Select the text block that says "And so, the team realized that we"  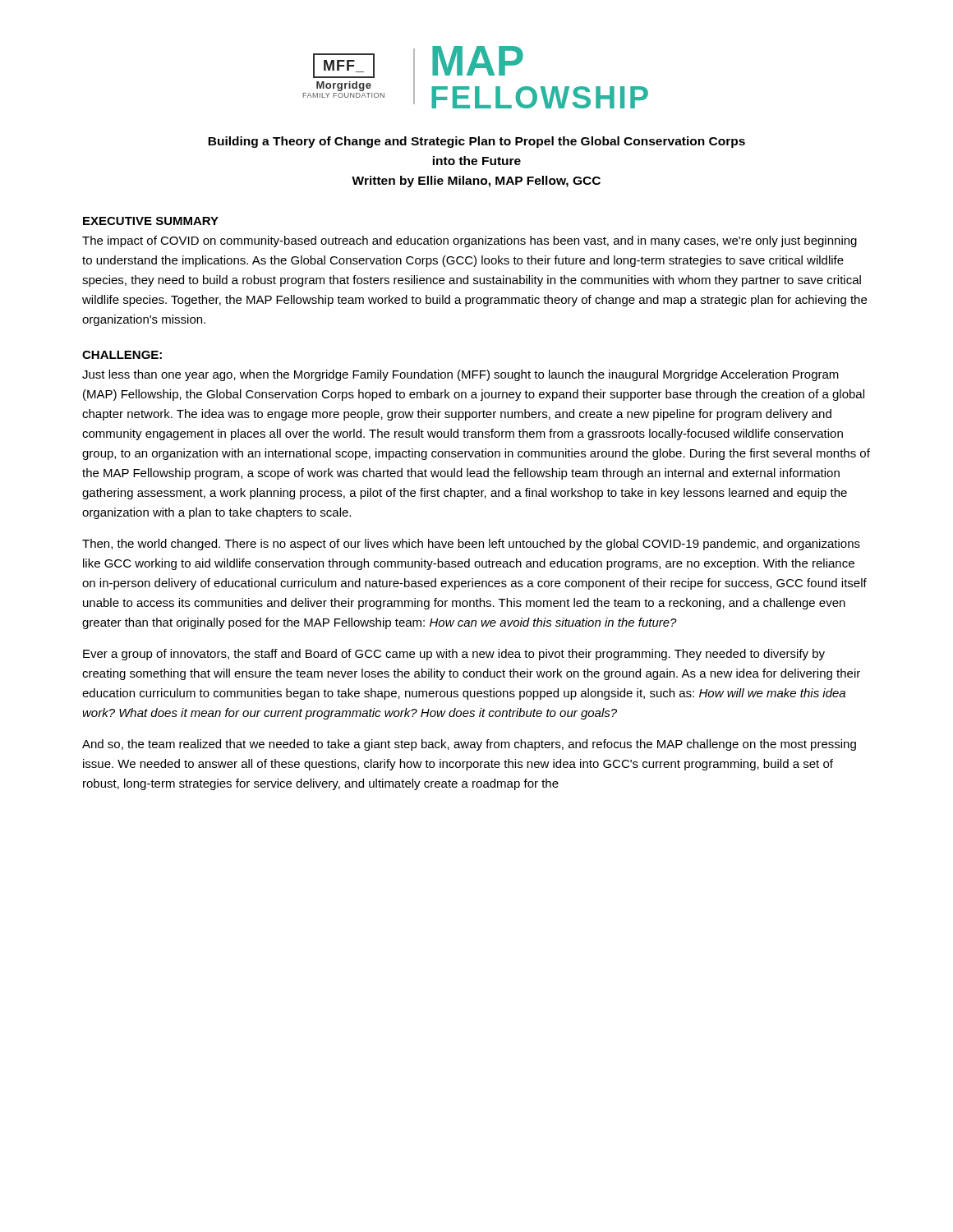(x=469, y=763)
